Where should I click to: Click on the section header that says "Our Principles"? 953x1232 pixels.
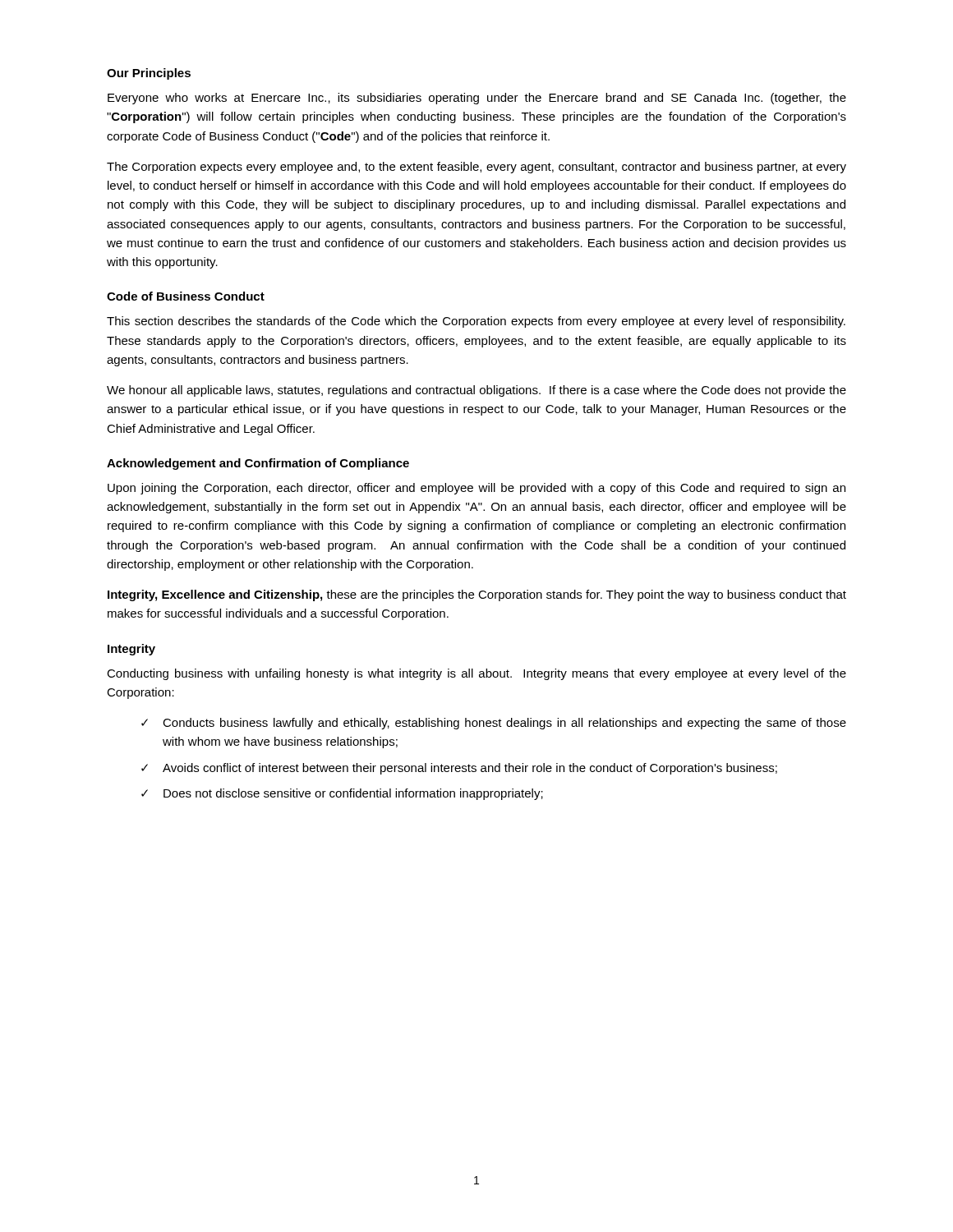pos(149,73)
